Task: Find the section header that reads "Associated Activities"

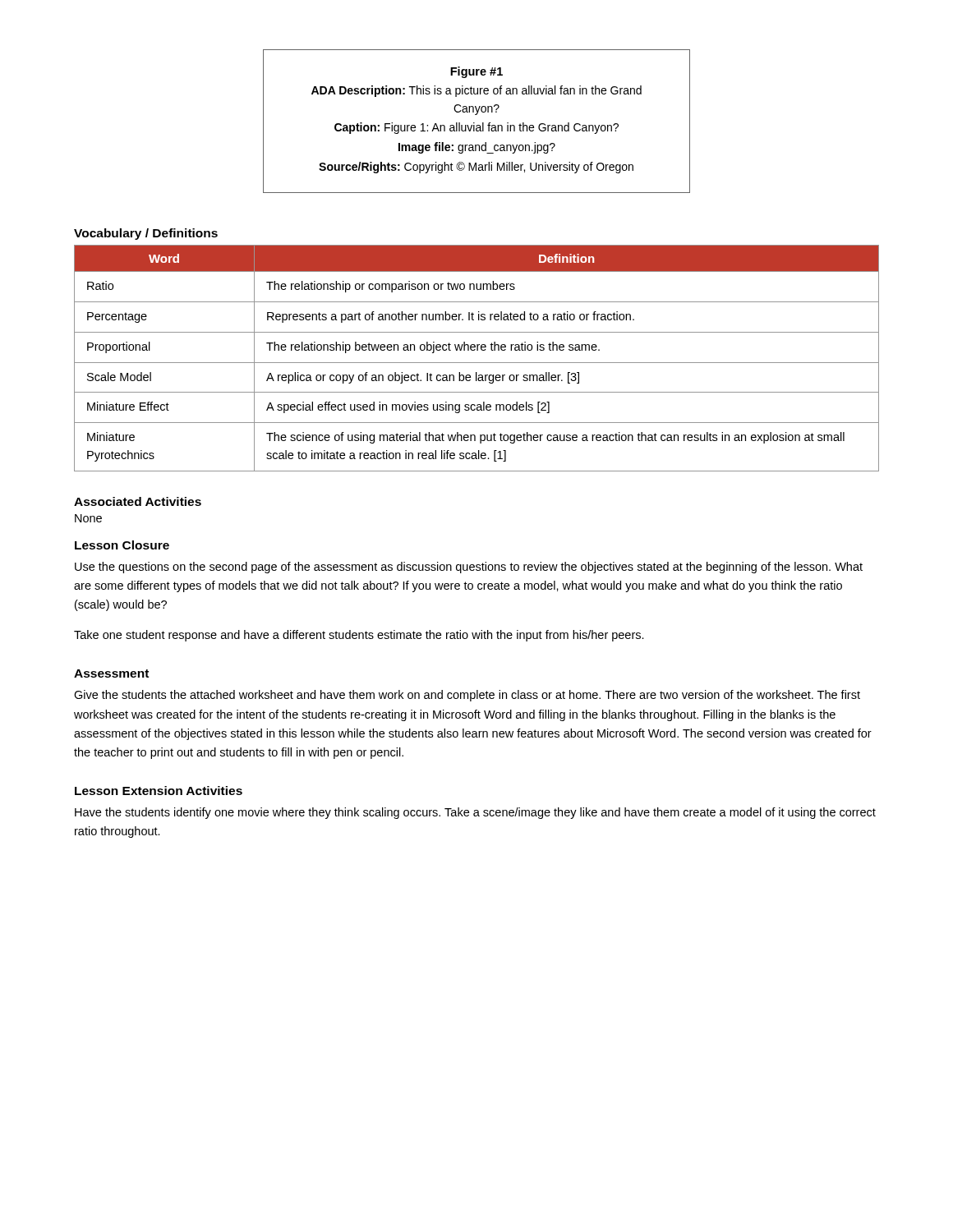Action: coord(138,501)
